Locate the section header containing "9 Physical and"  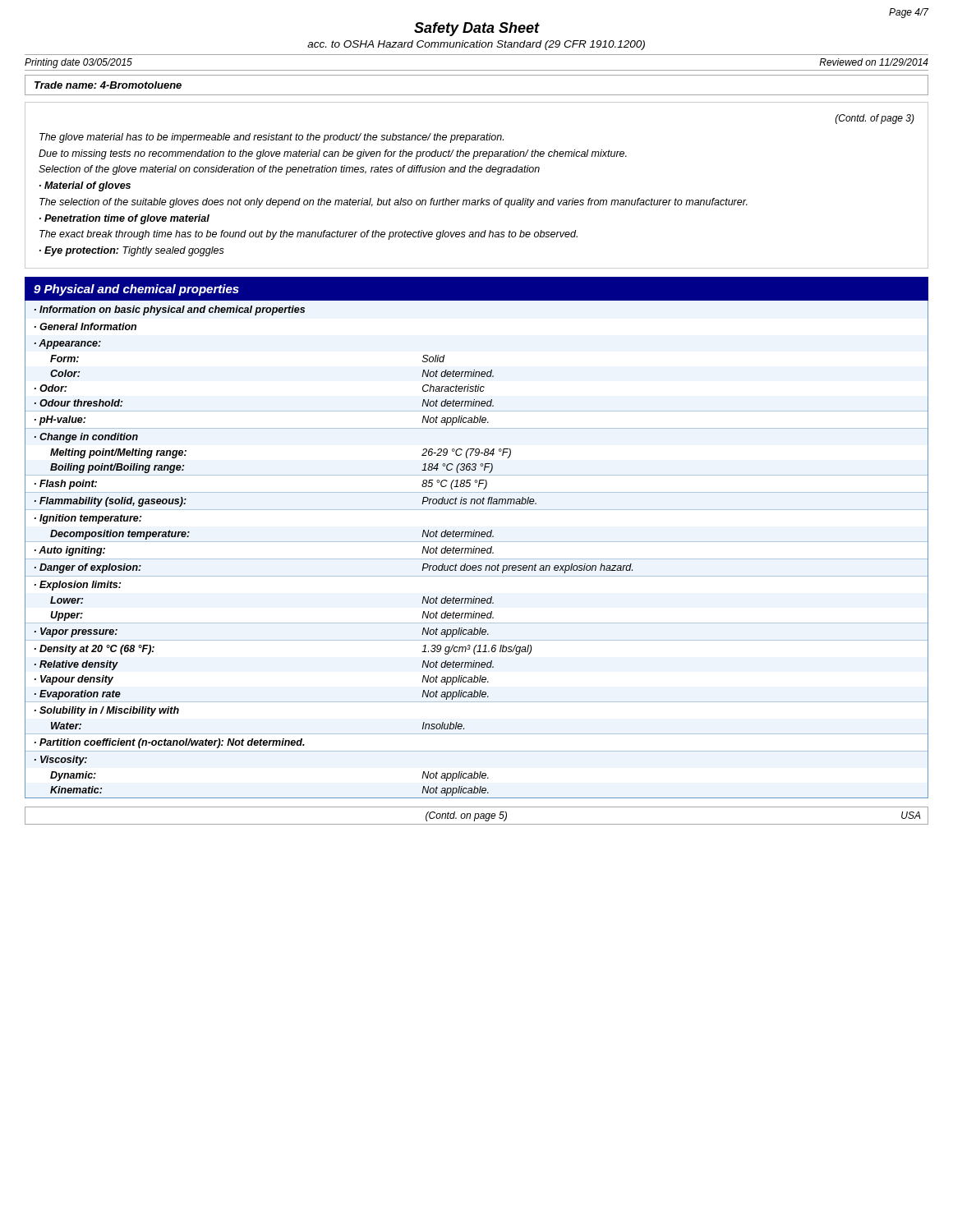136,289
